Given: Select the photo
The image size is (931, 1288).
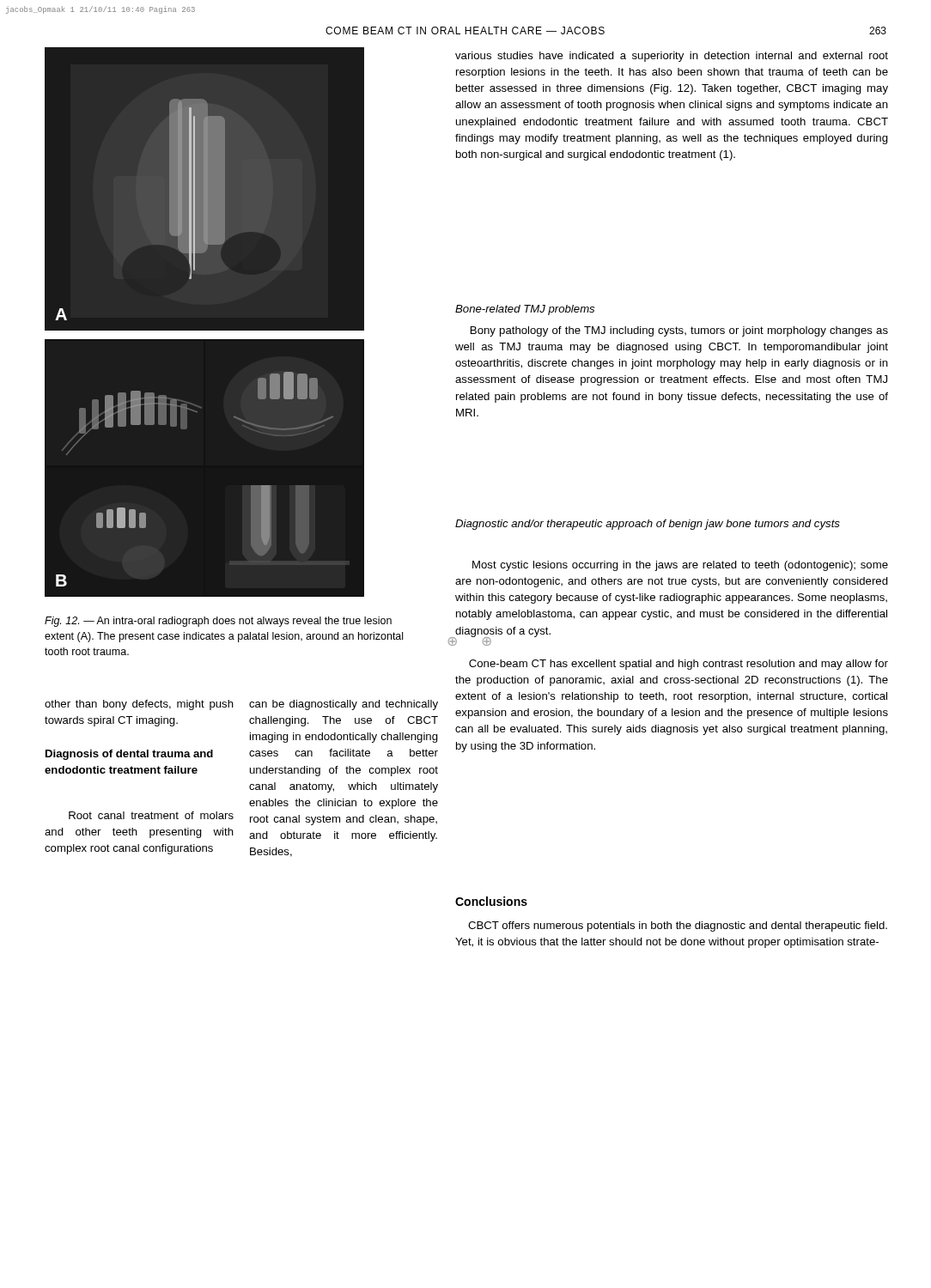Looking at the screenshot, I should (204, 325).
